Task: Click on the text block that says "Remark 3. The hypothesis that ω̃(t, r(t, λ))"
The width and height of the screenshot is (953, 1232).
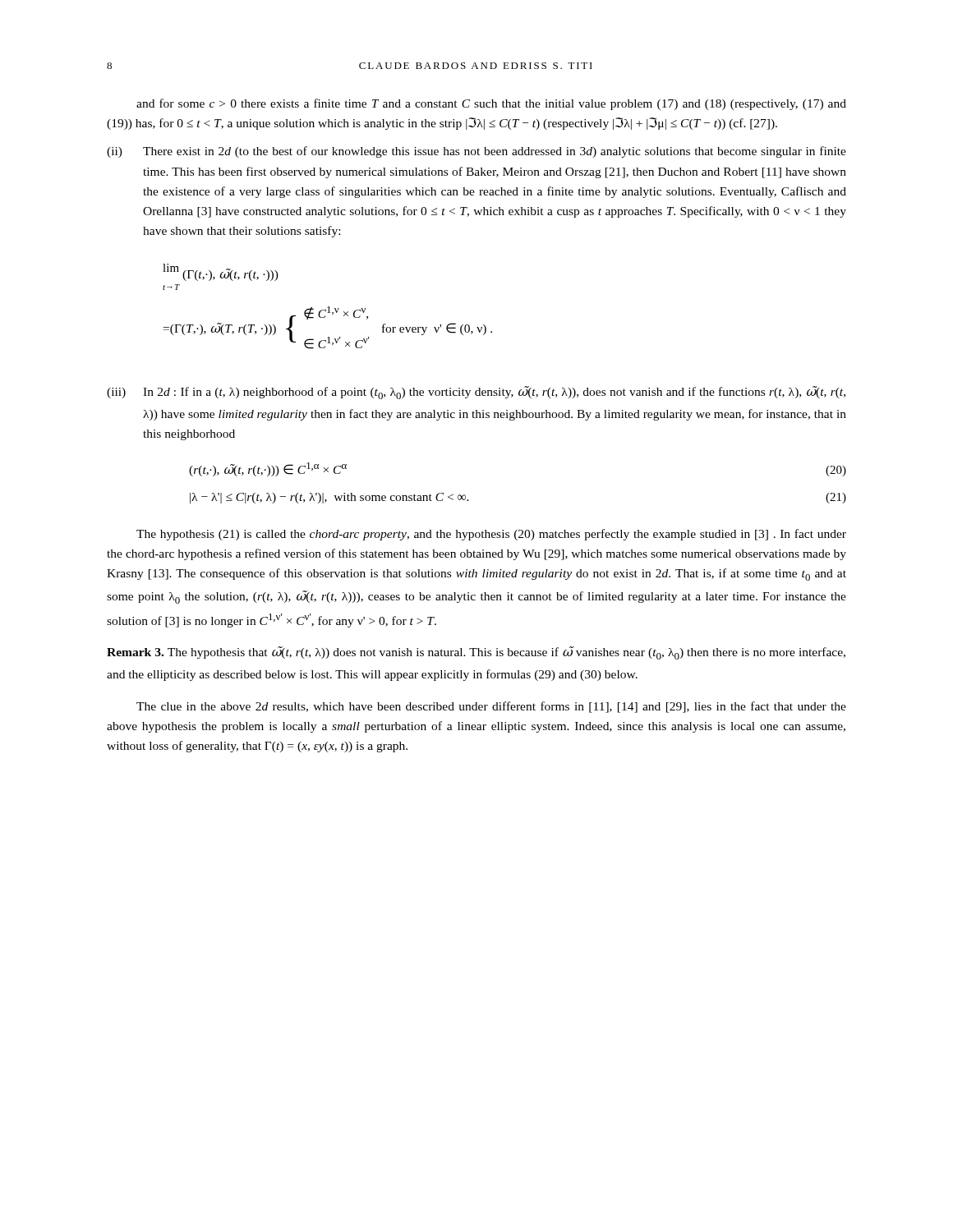Action: [x=476, y=663]
